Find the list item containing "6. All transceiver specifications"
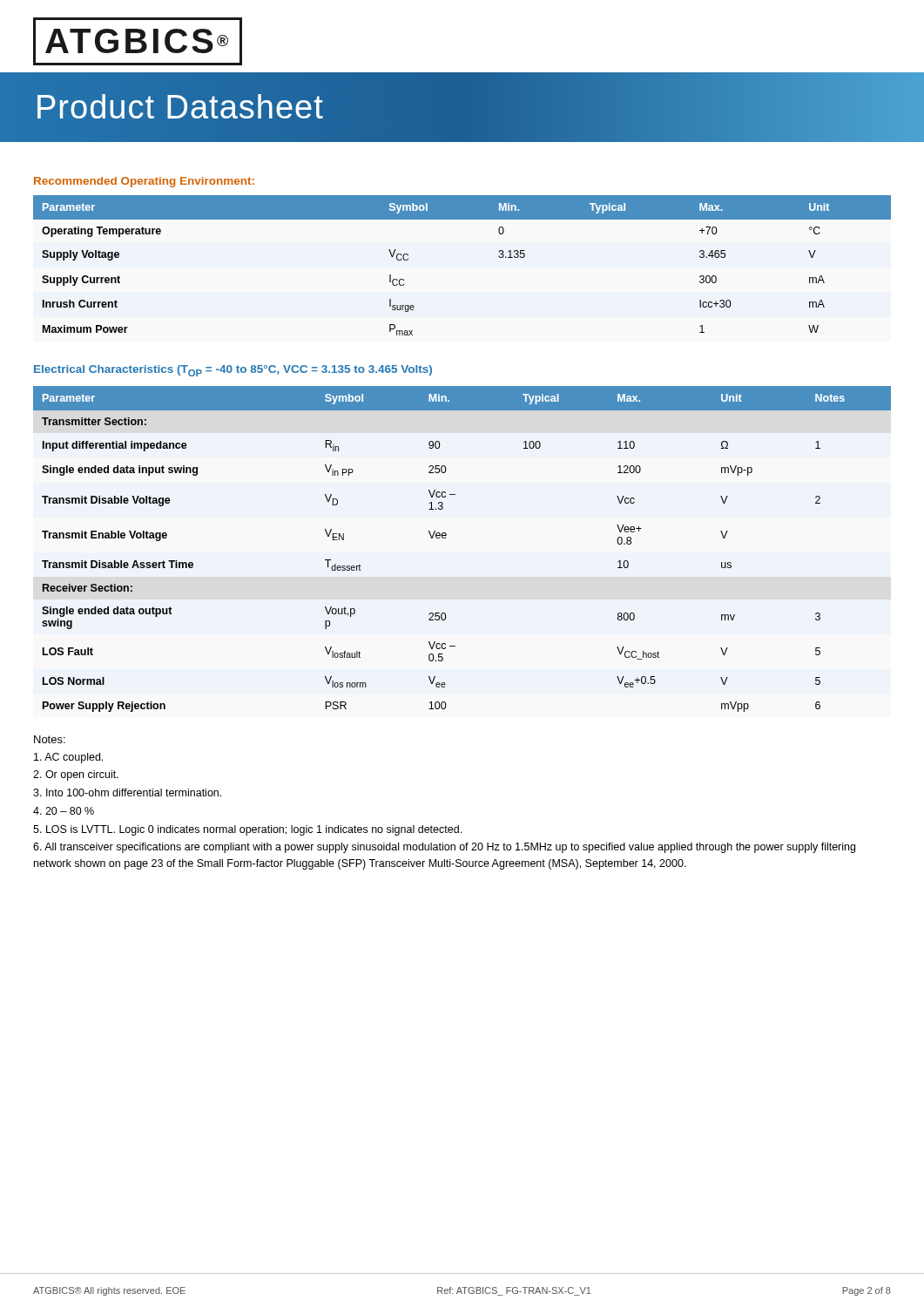This screenshot has height=1307, width=924. 445,855
